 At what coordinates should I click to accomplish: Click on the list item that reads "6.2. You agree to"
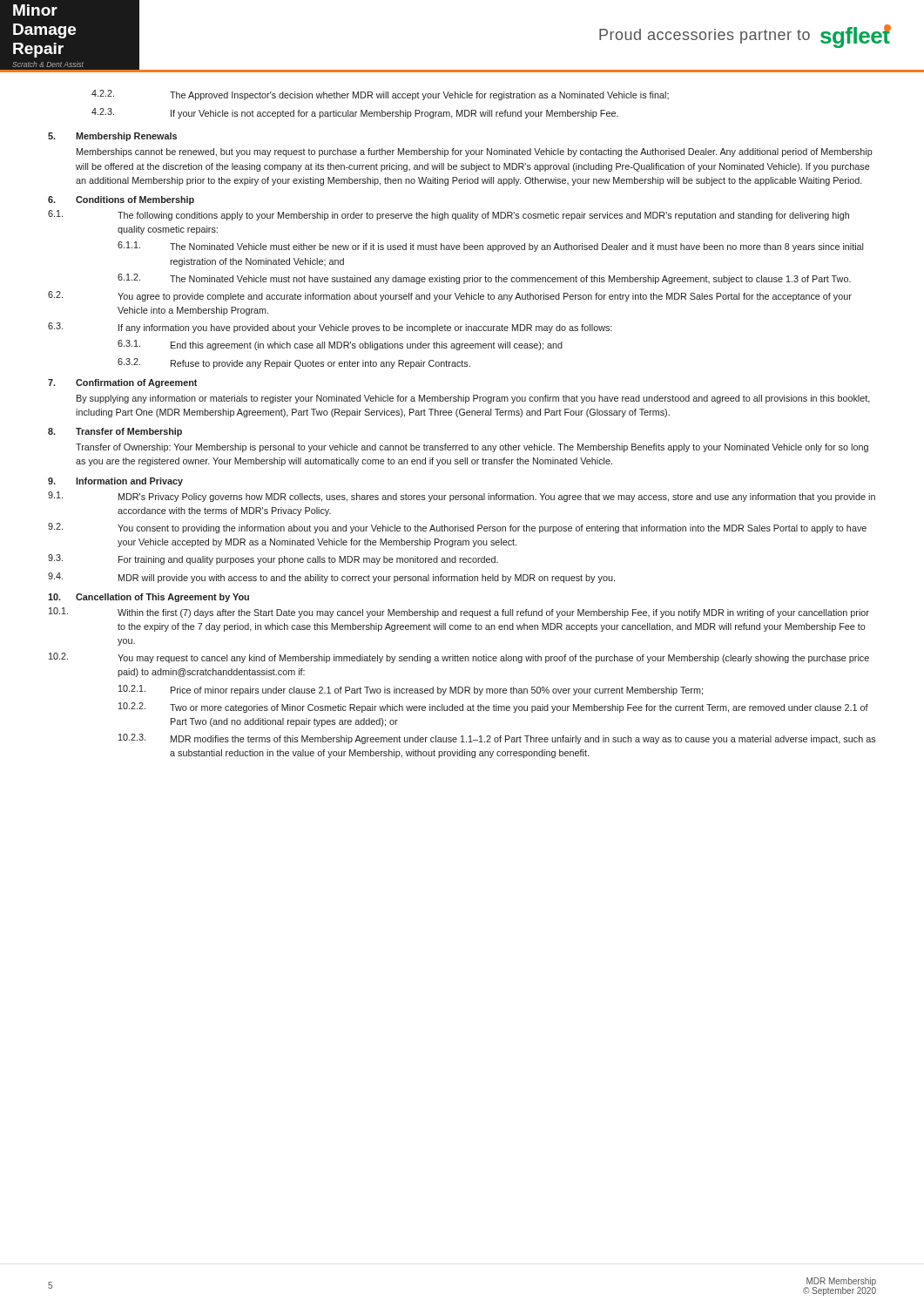462,303
